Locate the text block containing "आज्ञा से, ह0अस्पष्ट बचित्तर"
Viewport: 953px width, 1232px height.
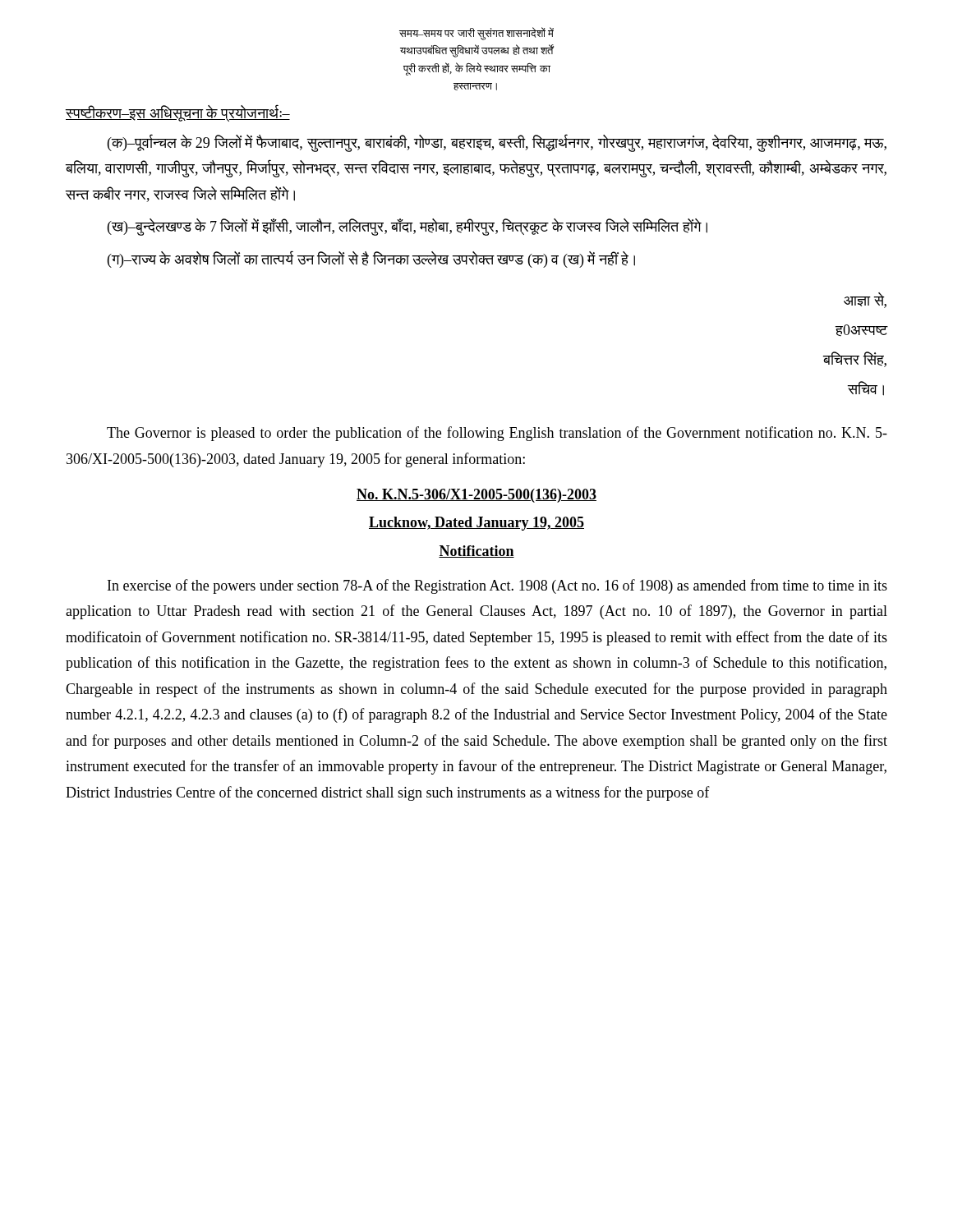855,345
